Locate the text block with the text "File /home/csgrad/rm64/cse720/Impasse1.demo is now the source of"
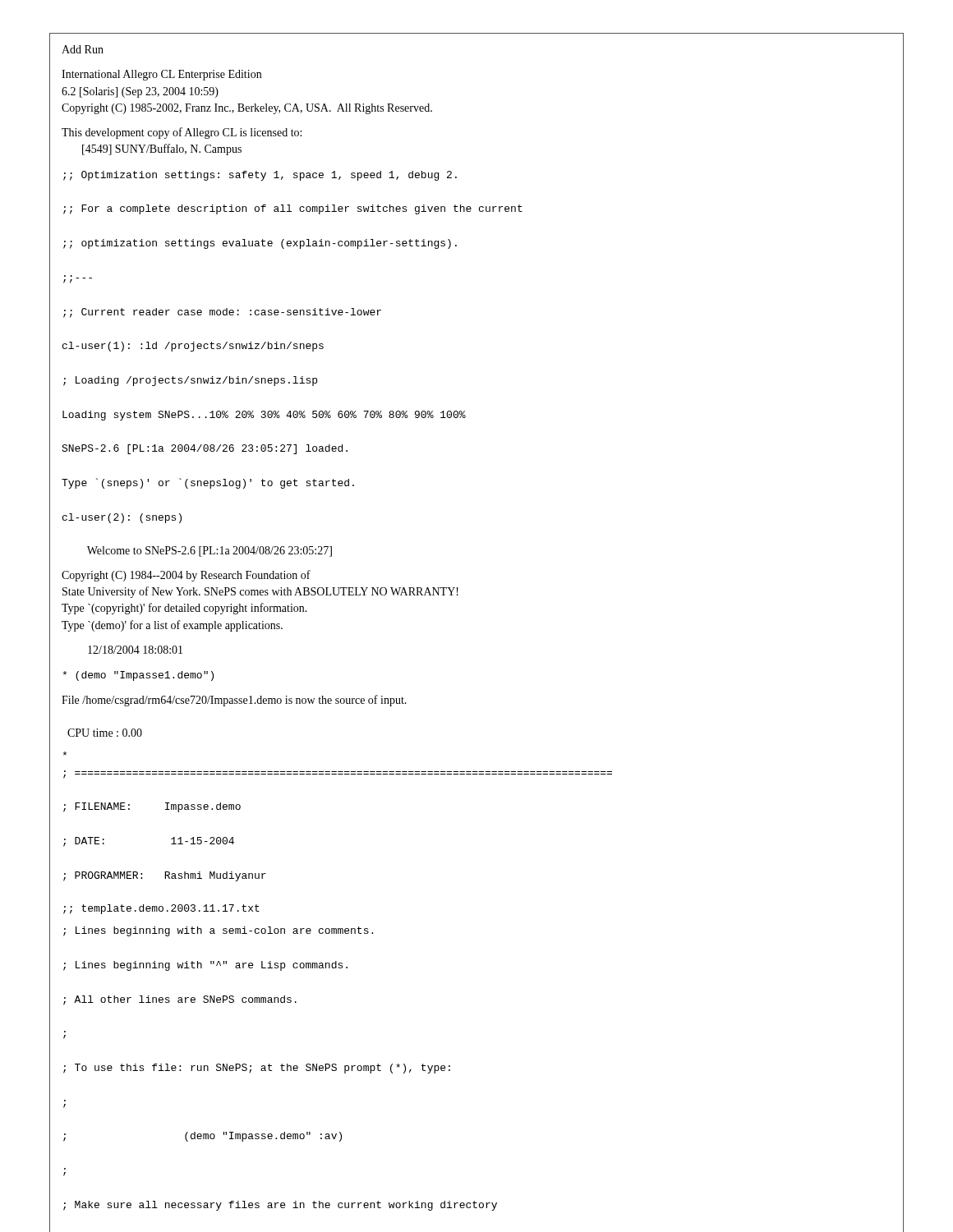Viewport: 953px width, 1232px height. click(x=234, y=700)
